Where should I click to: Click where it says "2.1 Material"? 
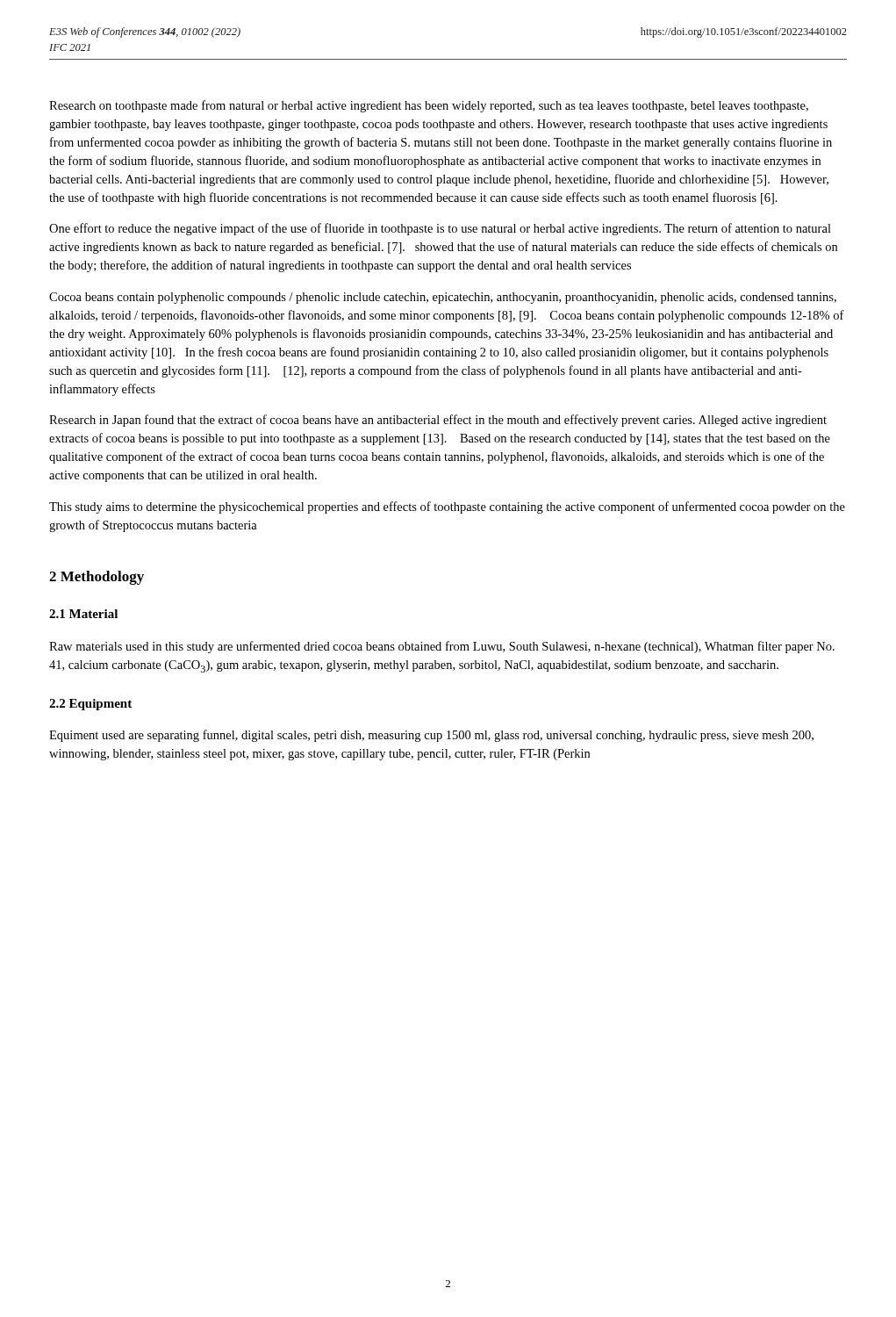(83, 614)
